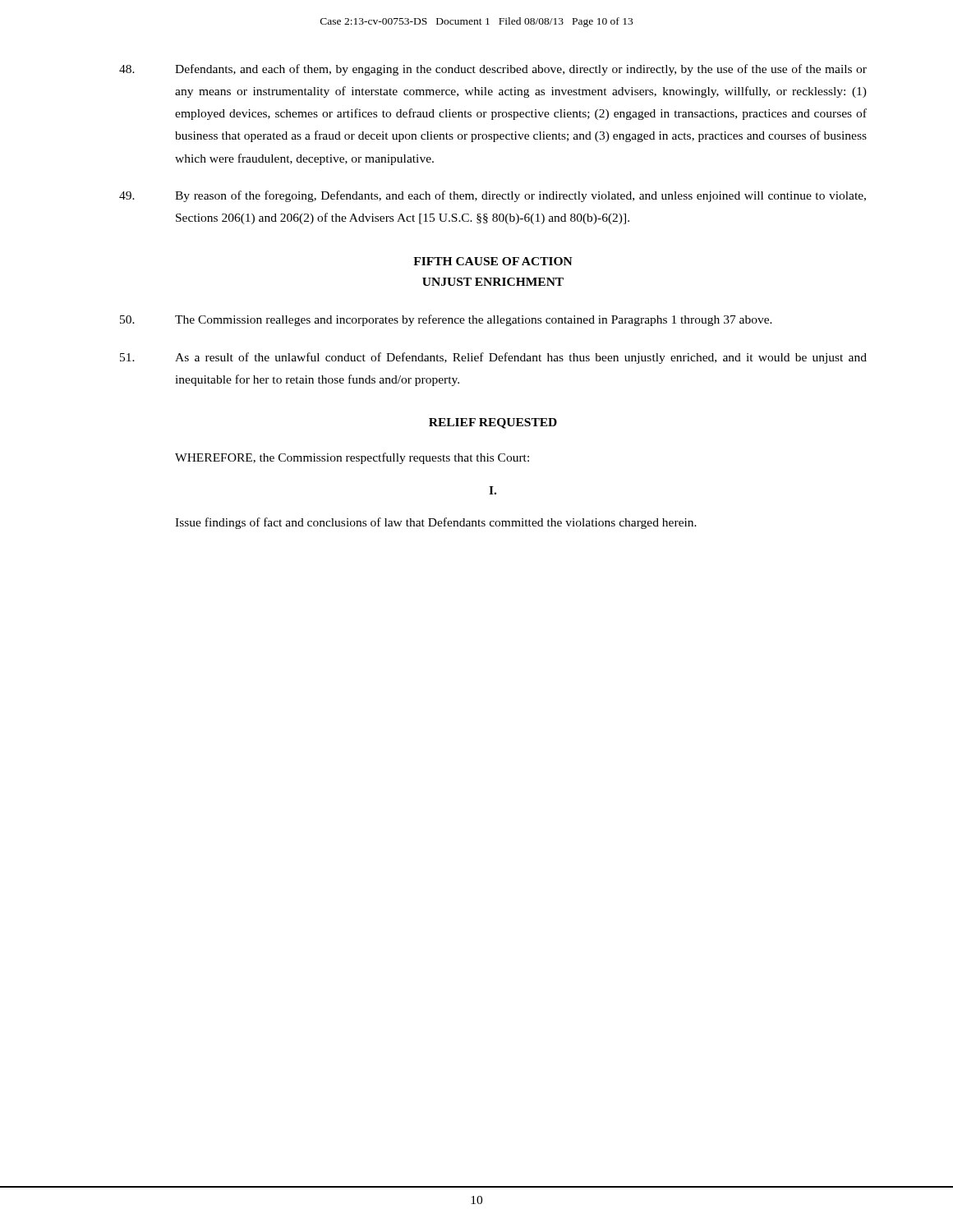Select the passage starting "WHEREFORE, the Commission respectfully requests that this"
This screenshot has width=953, height=1232.
point(353,457)
